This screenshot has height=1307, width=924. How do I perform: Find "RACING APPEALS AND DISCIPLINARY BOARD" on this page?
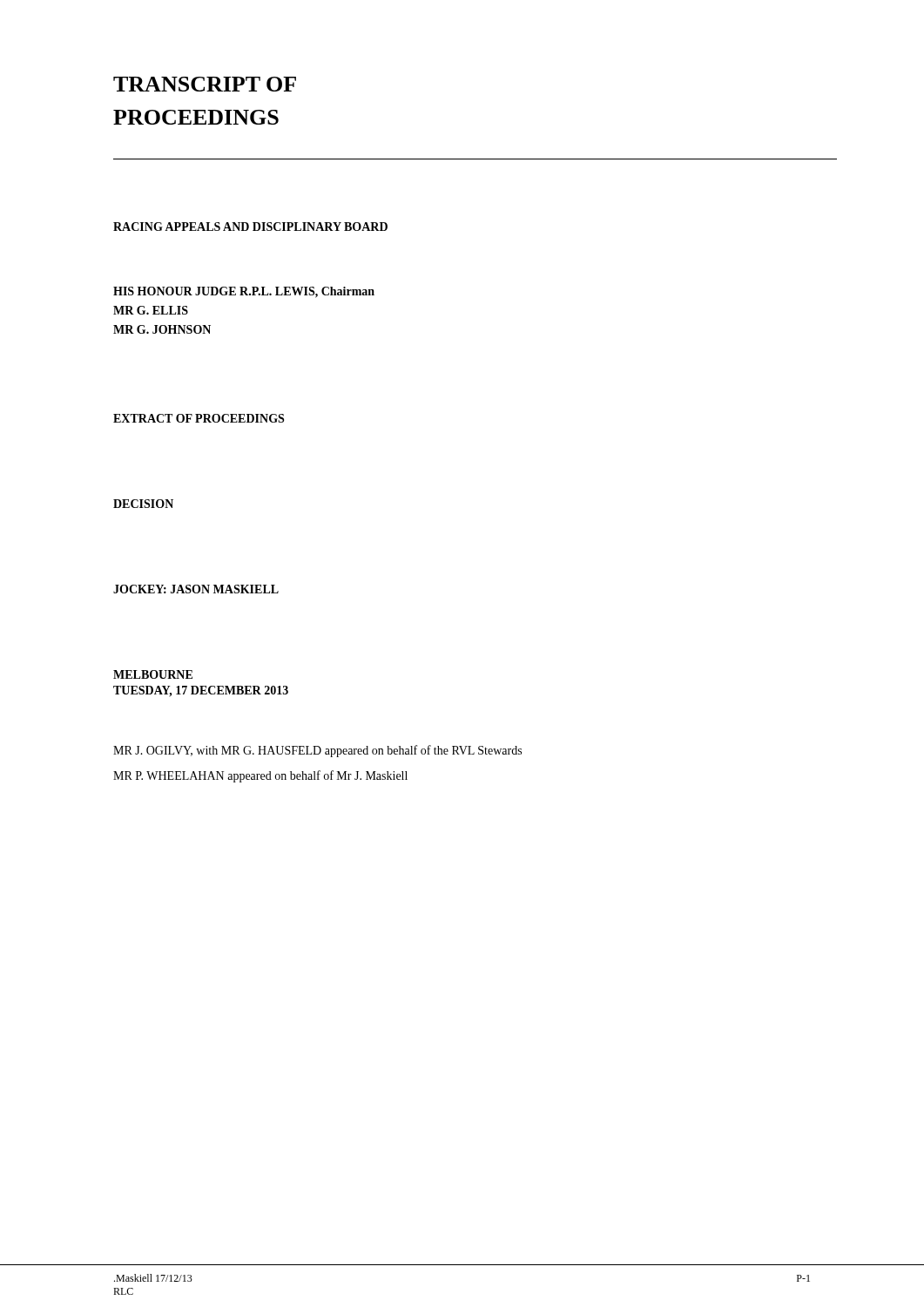(x=251, y=227)
